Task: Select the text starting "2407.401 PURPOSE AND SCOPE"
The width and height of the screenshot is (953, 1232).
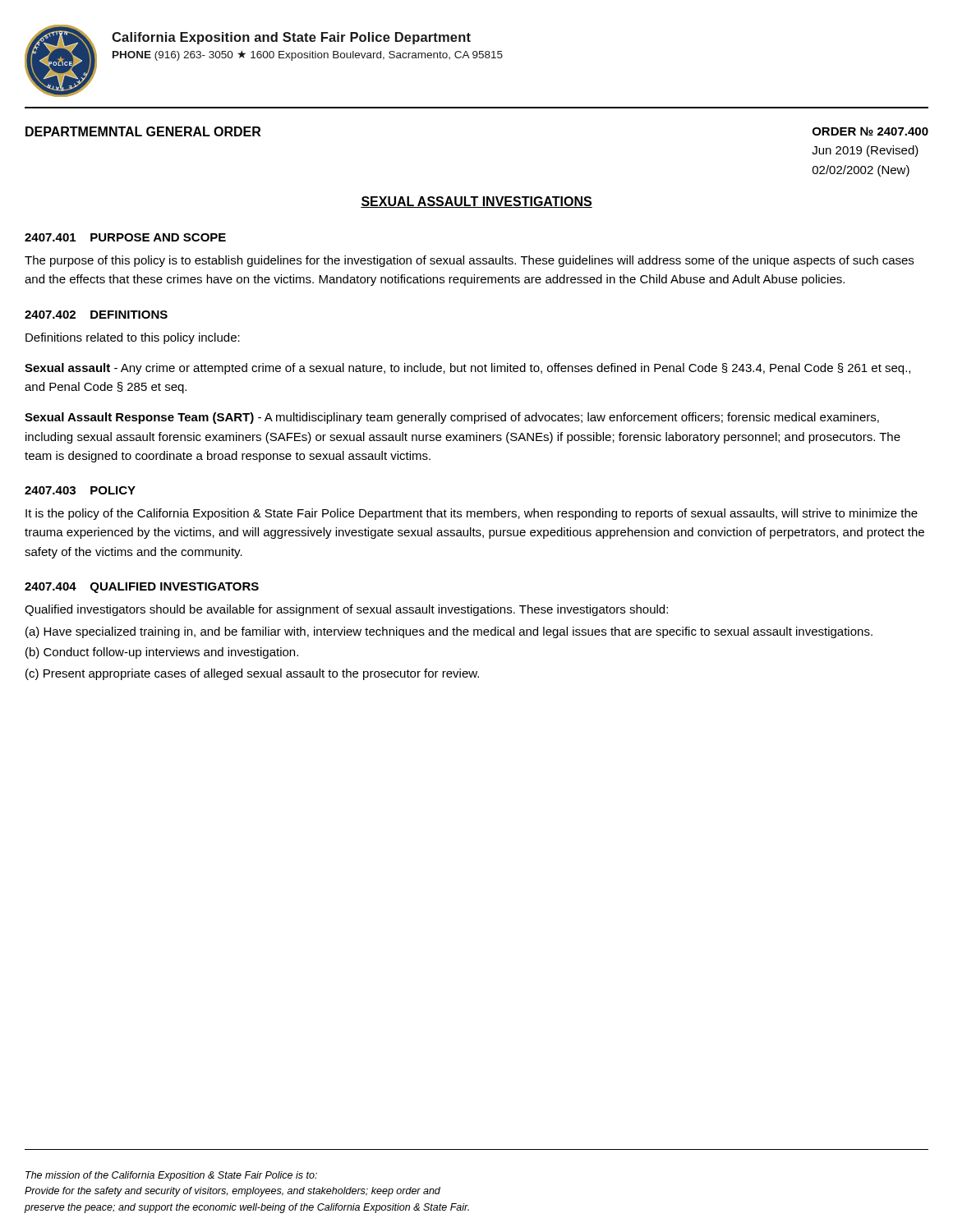Action: point(125,237)
